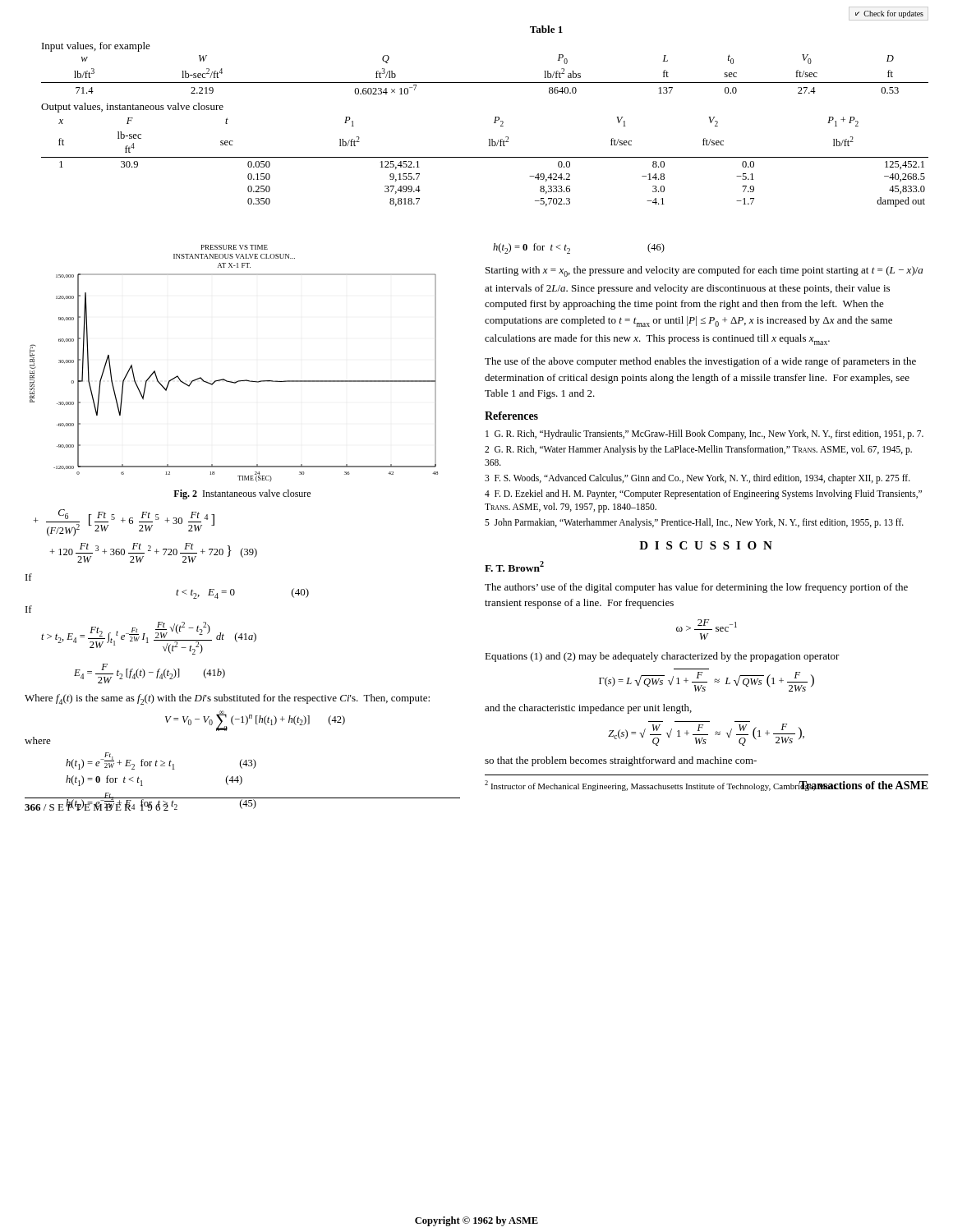The height and width of the screenshot is (1232, 953).
Task: Point to the formula beginning "t < t2,"
Action: click(242, 593)
